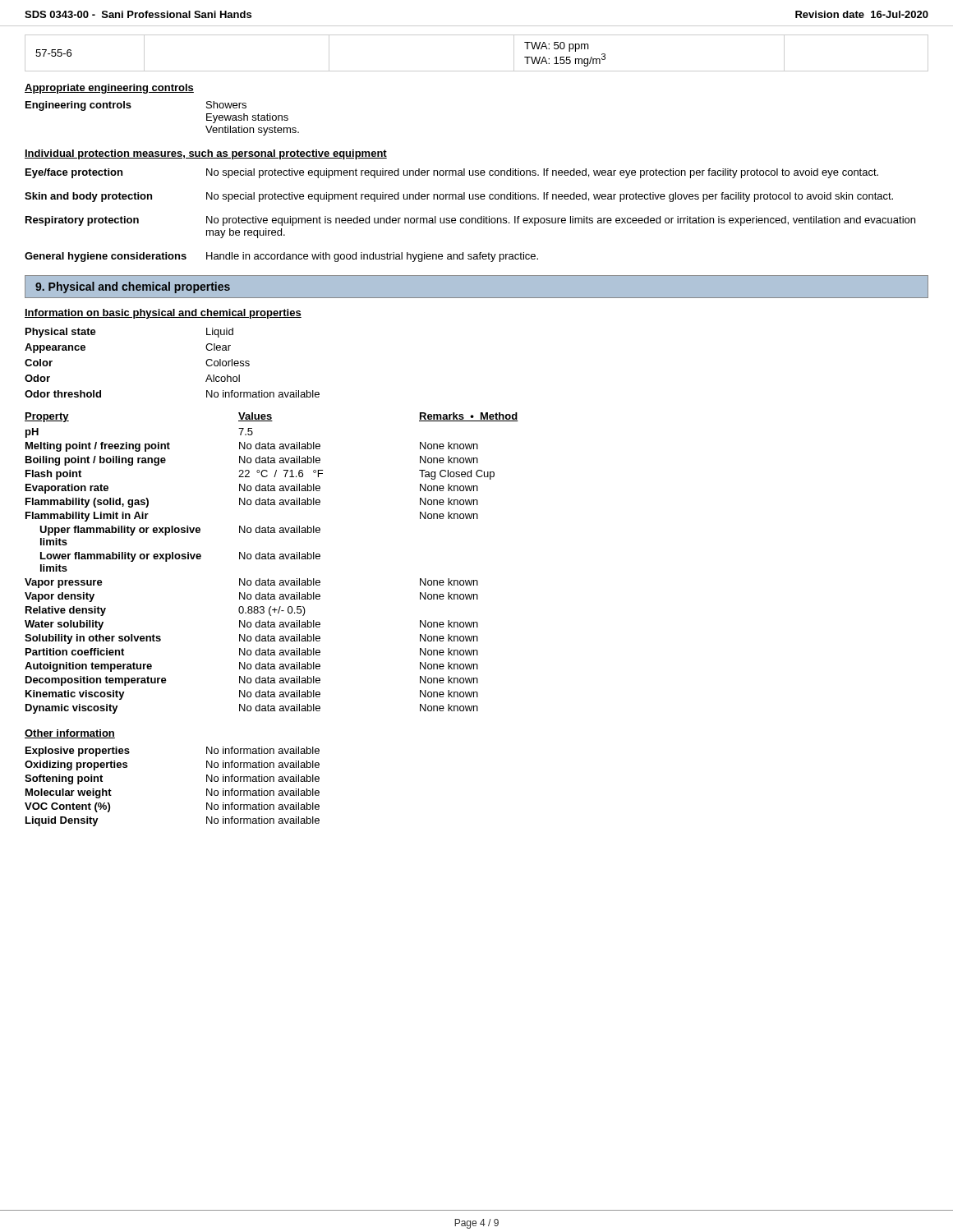Find the block on this page that starts "Softening pointNo information"
953x1232 pixels.
63,779
